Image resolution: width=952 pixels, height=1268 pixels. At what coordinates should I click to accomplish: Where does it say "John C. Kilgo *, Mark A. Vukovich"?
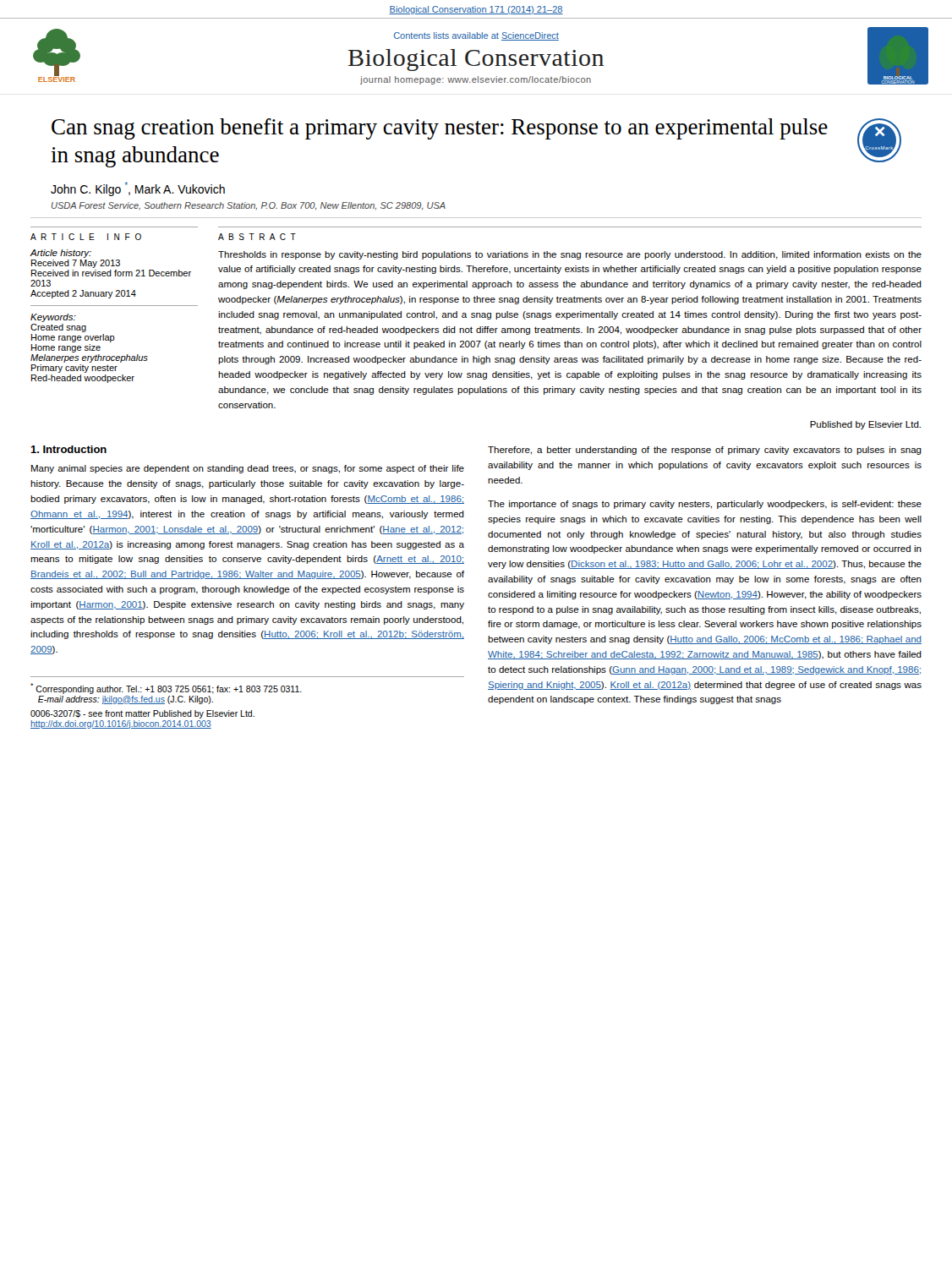pyautogui.click(x=138, y=188)
